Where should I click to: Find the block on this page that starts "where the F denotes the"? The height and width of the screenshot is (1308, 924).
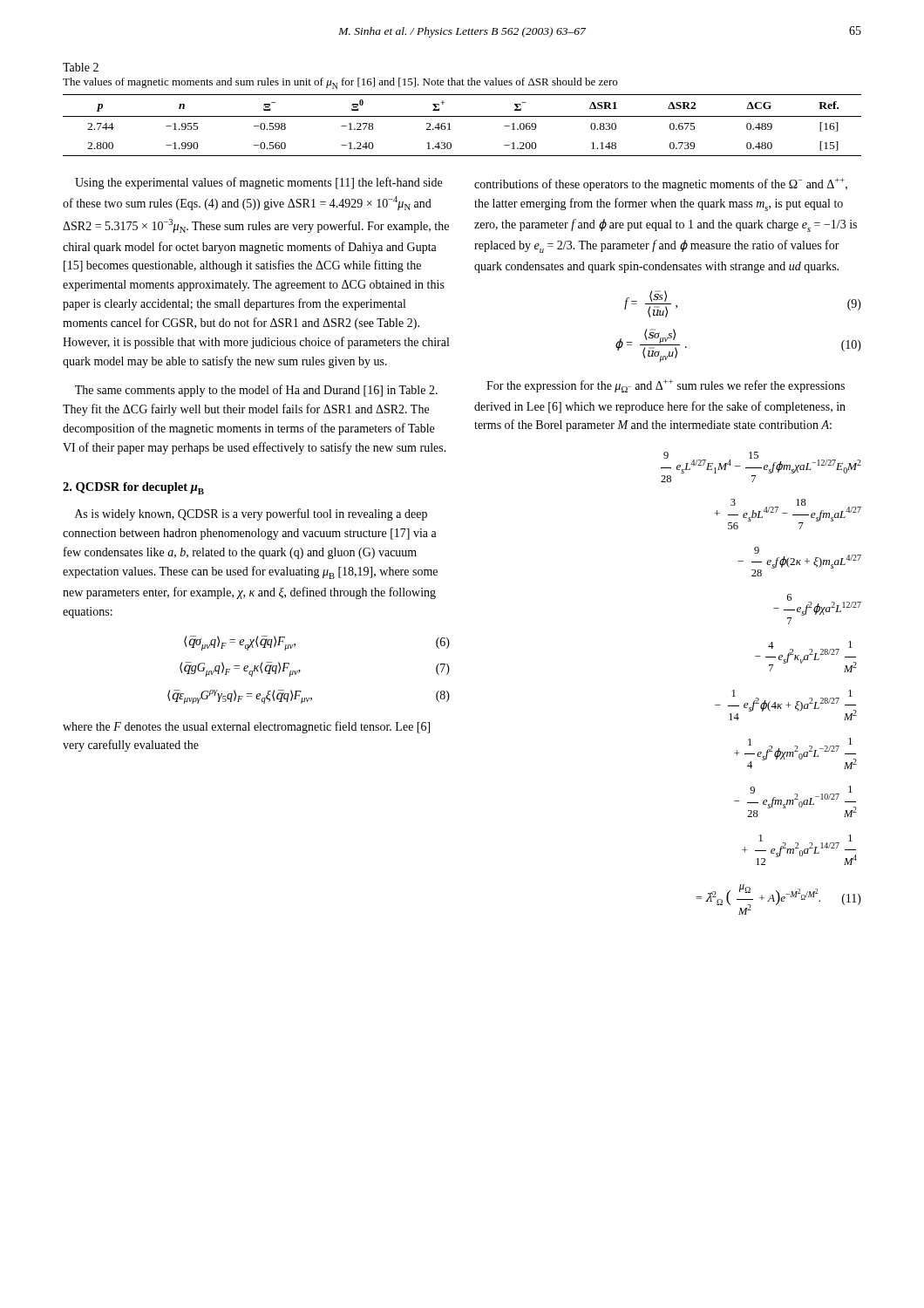pos(247,736)
